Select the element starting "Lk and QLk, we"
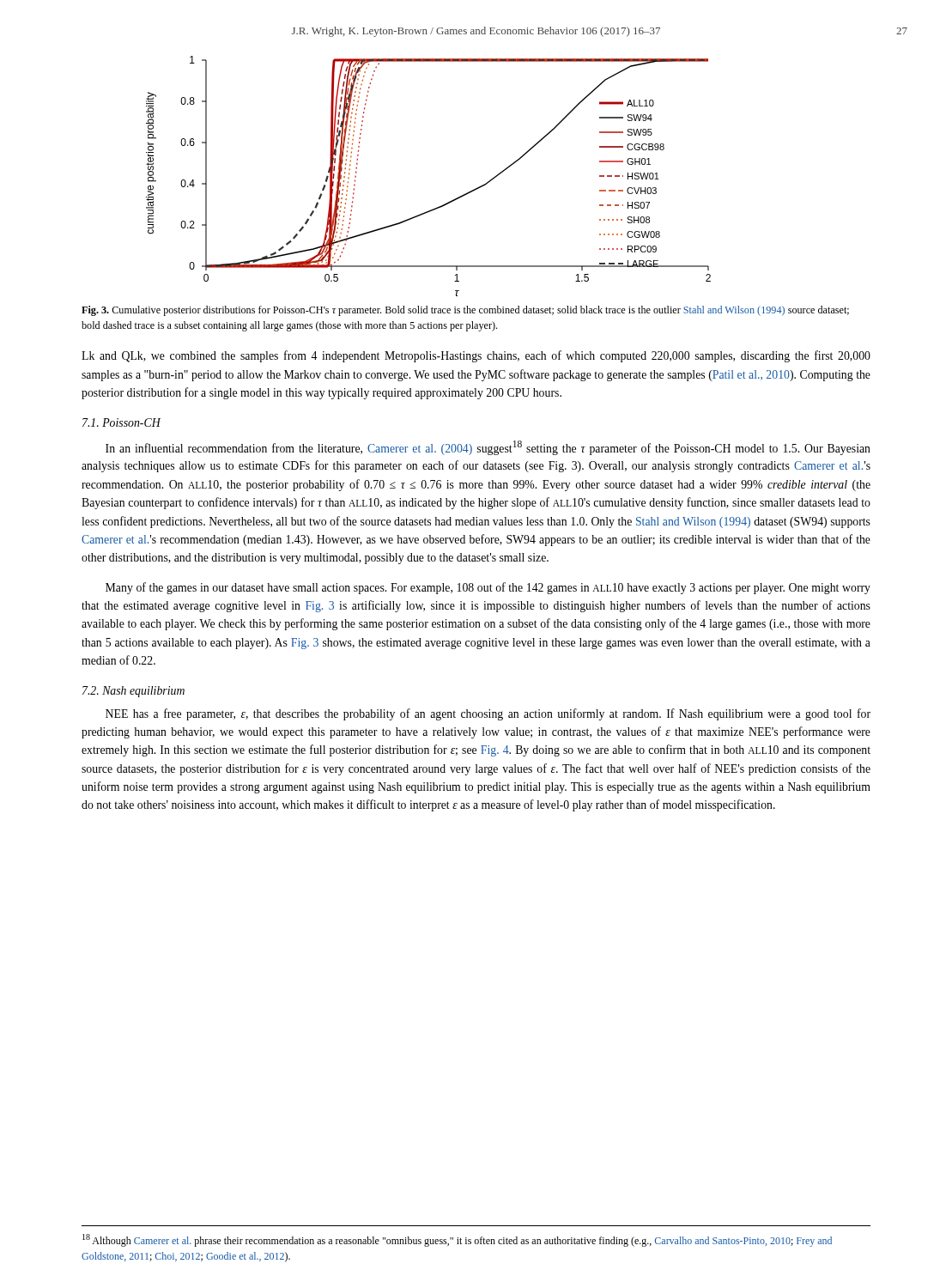Viewport: 952px width, 1288px height. pos(476,375)
